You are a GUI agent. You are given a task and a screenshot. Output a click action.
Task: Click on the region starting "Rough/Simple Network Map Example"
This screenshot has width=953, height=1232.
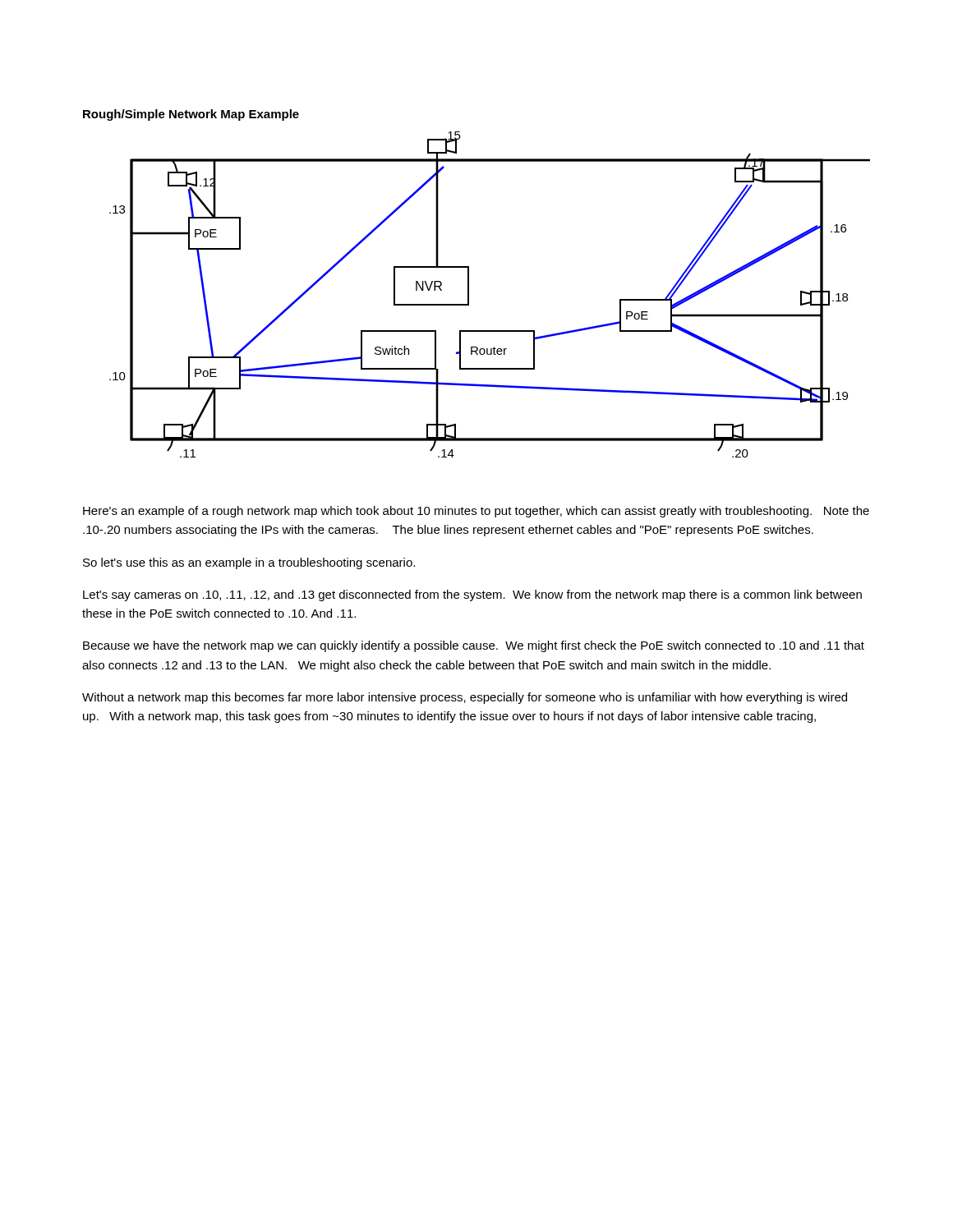coord(191,114)
